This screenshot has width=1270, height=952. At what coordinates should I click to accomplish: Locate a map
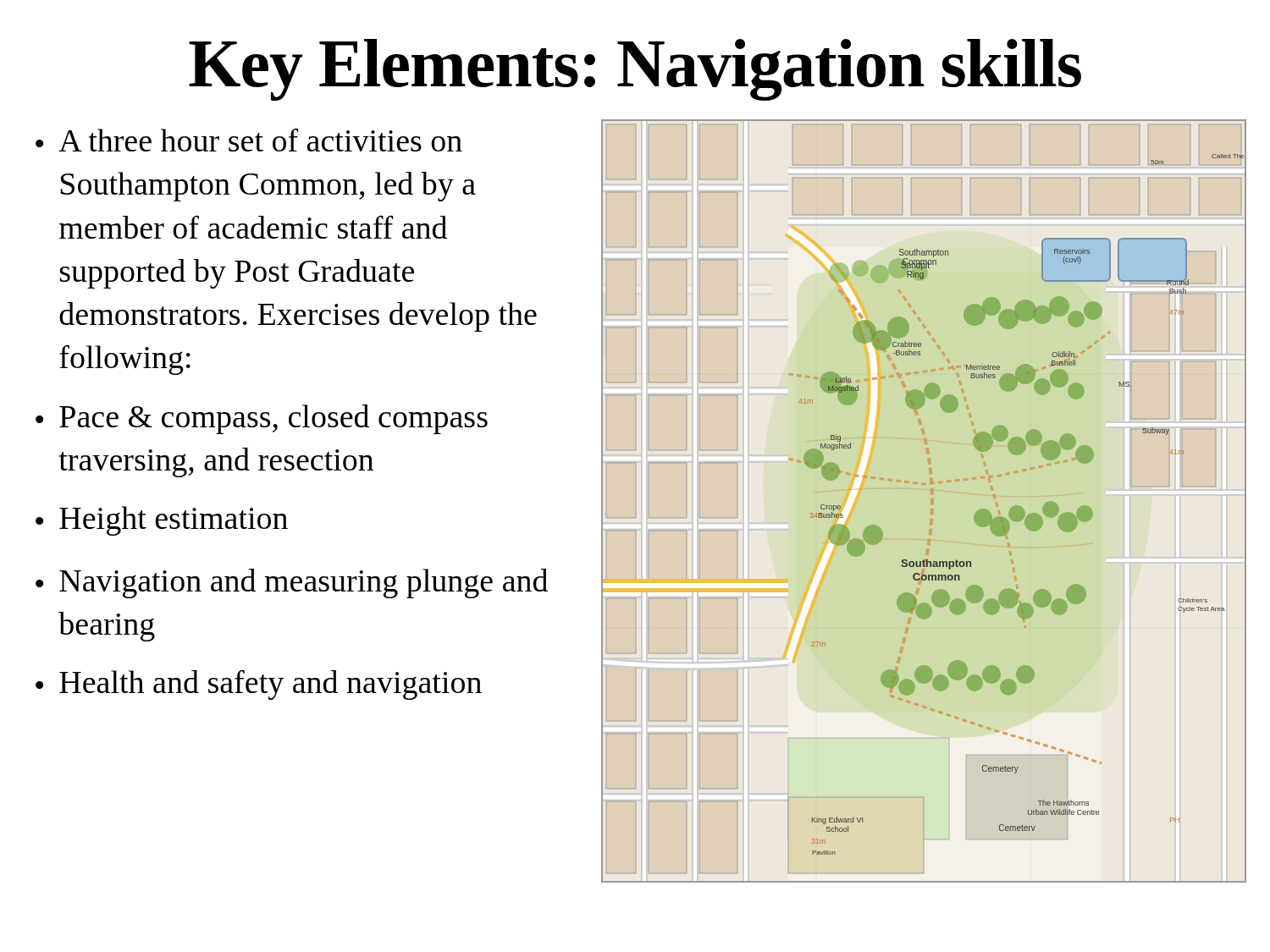point(924,501)
